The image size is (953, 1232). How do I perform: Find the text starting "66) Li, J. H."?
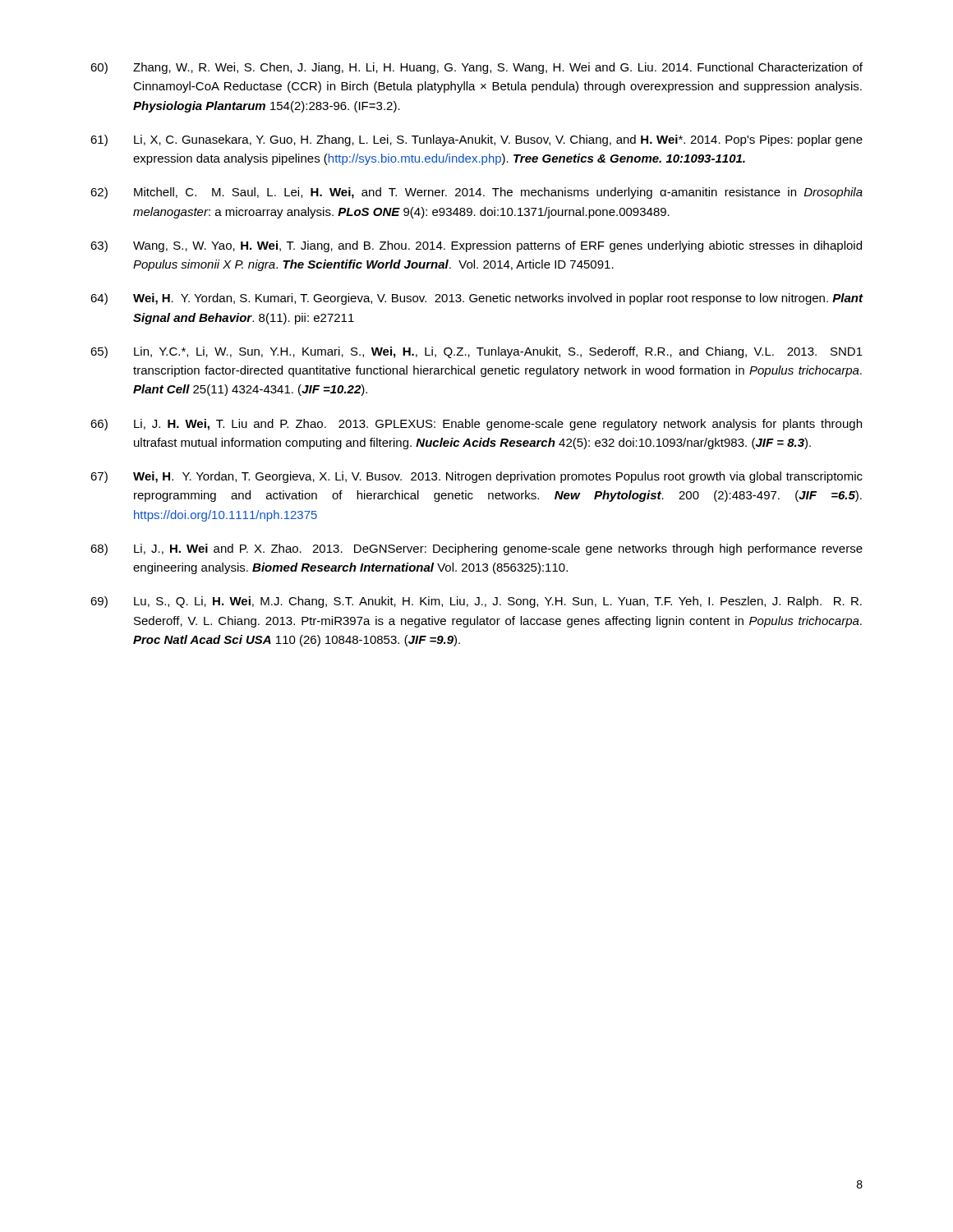(x=476, y=433)
